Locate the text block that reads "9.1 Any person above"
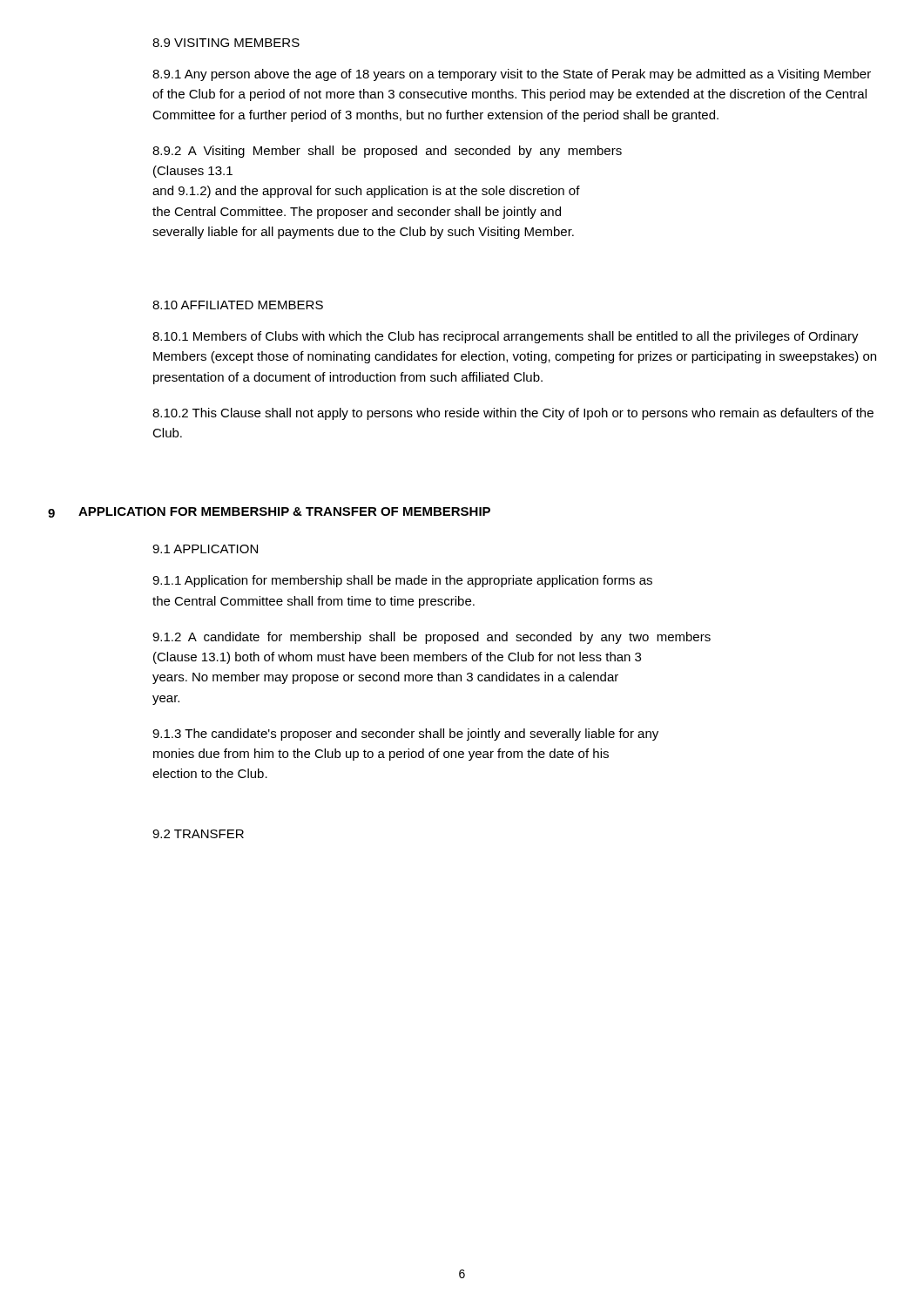Screen dimensions: 1307x924 [512, 94]
